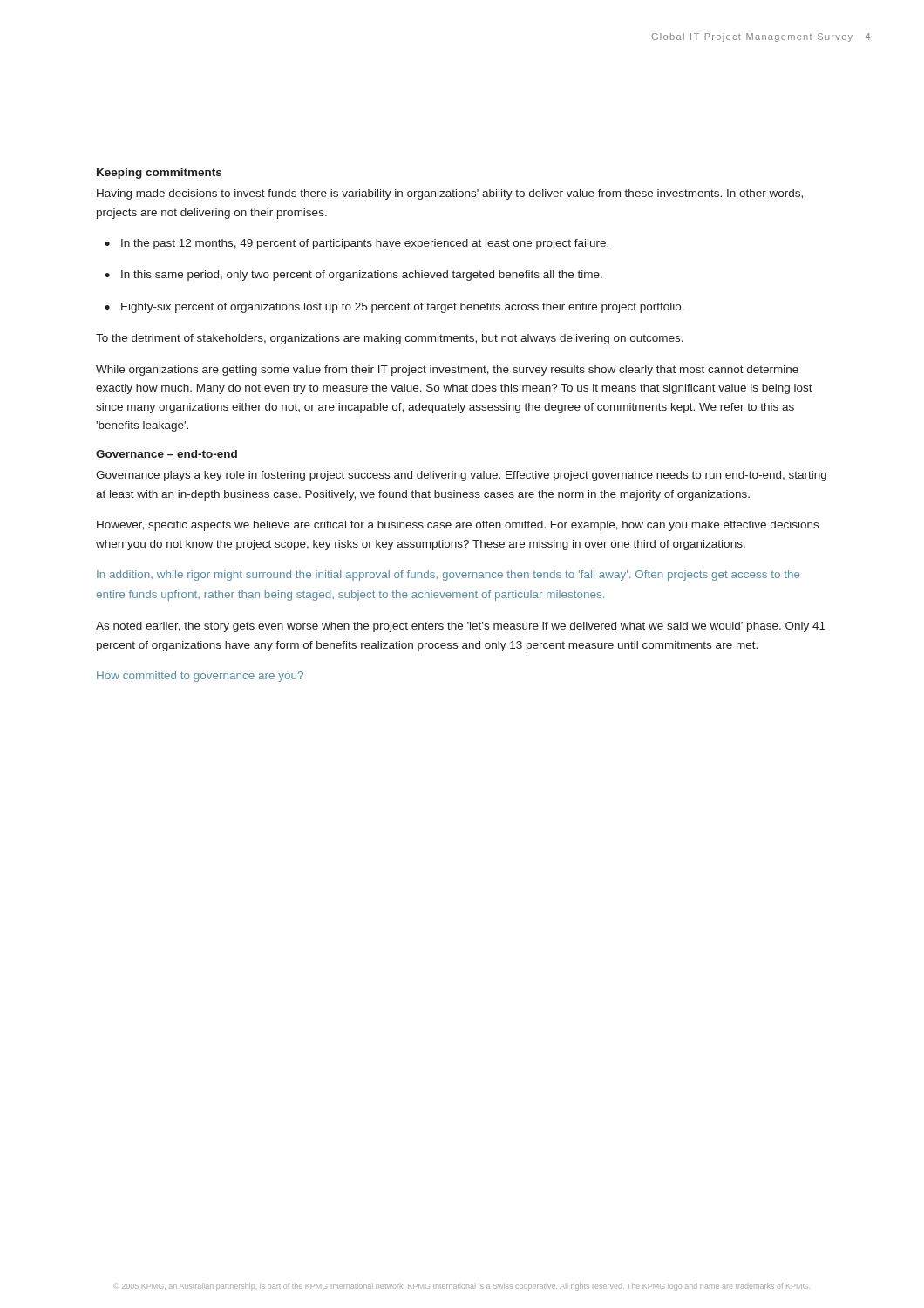
Task: Select the text block with the text "While organizations are getting some value"
Action: click(454, 397)
